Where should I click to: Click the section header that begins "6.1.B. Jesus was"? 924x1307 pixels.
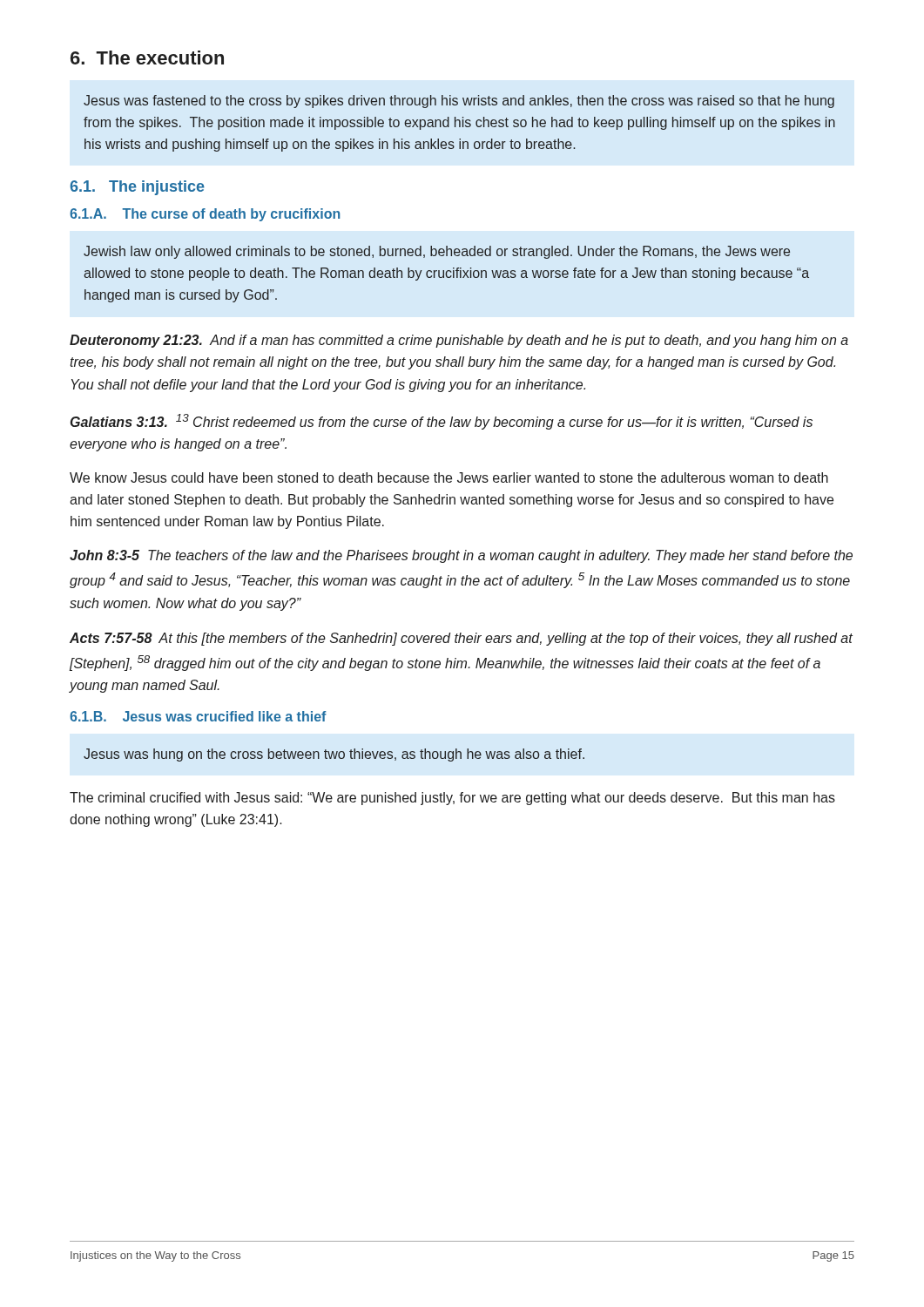click(x=198, y=716)
